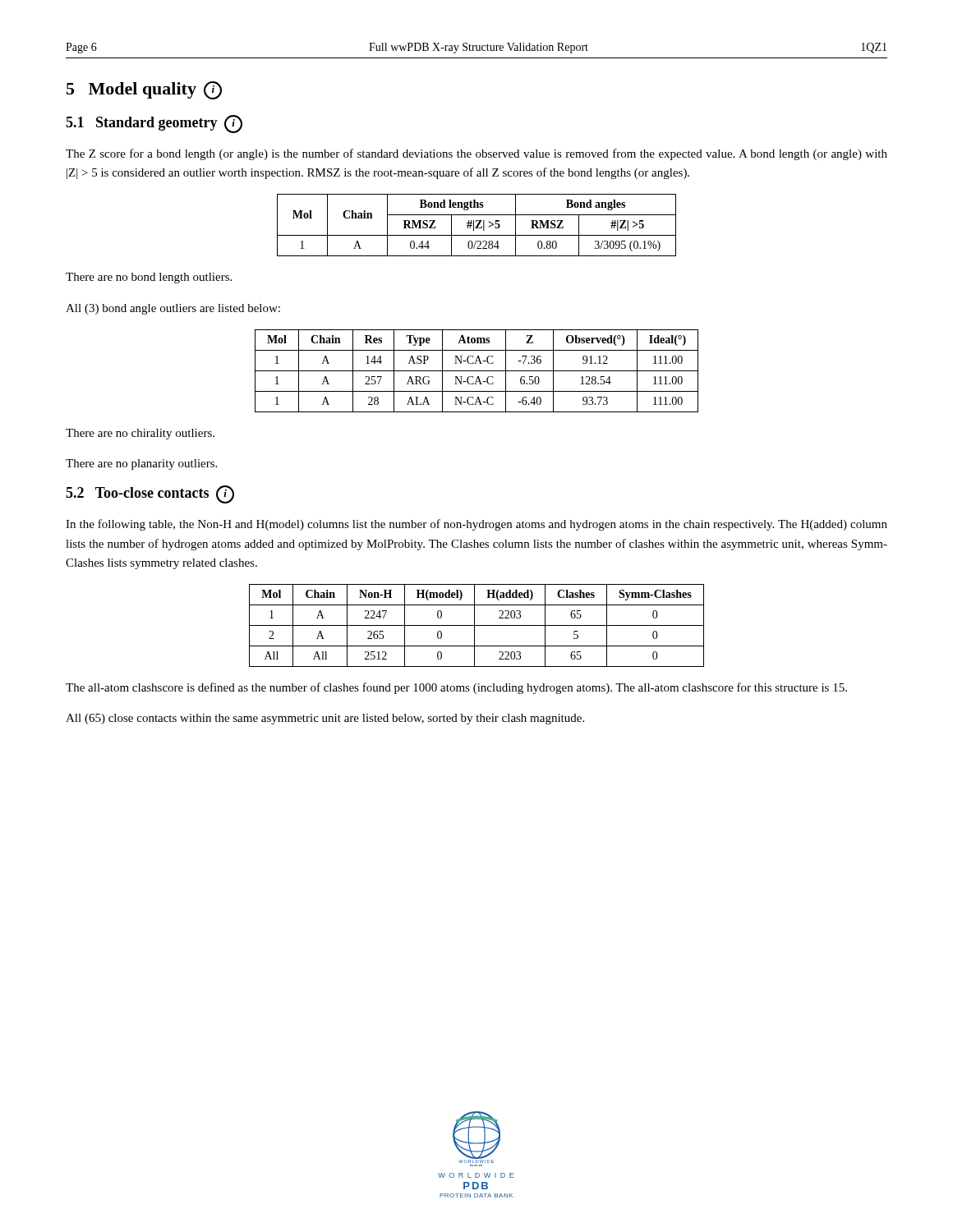The height and width of the screenshot is (1232, 953).
Task: Click on the section header containing "5.2 Too-close contacts i"
Action: coord(150,494)
